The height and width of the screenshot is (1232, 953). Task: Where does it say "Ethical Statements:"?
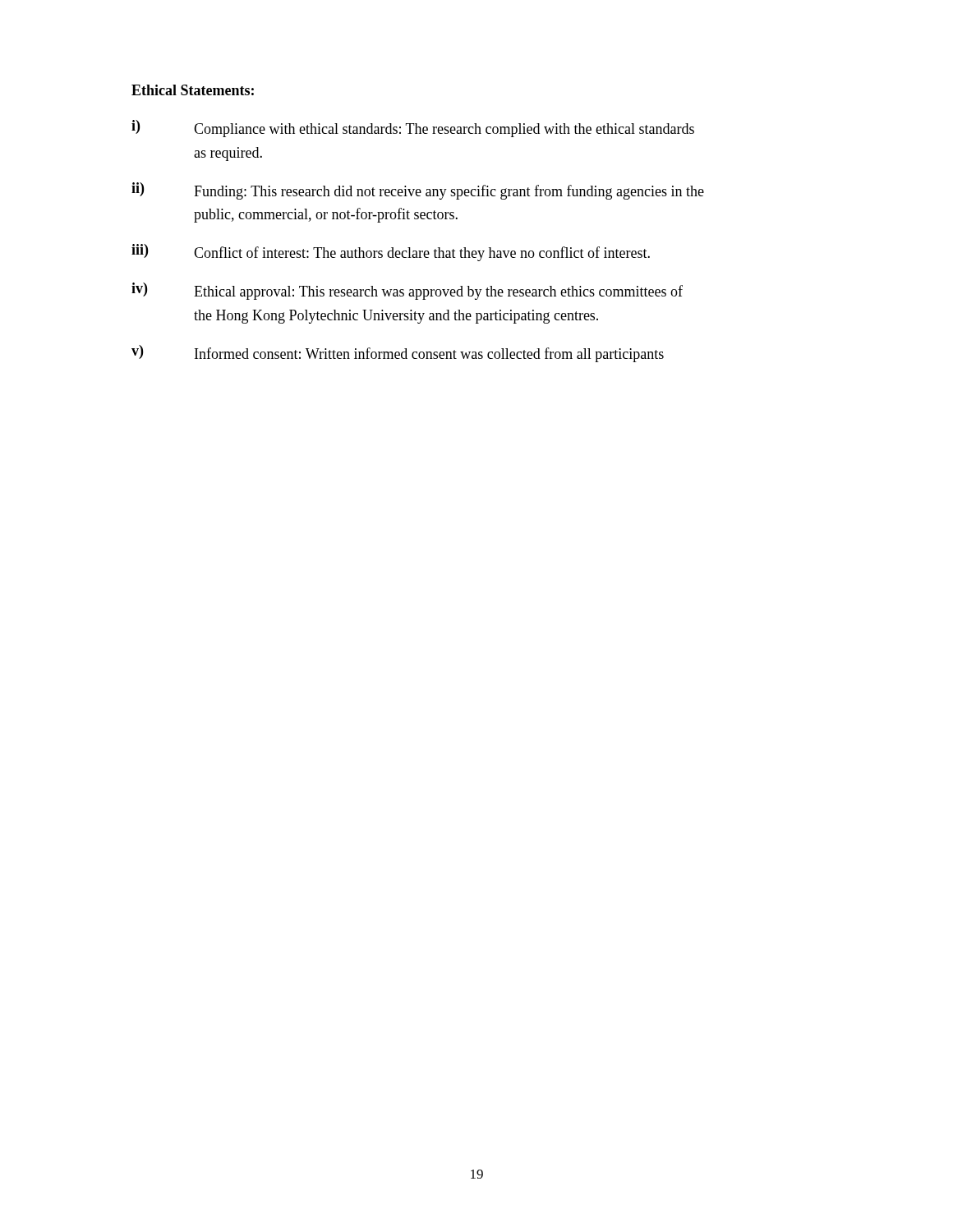click(x=193, y=90)
